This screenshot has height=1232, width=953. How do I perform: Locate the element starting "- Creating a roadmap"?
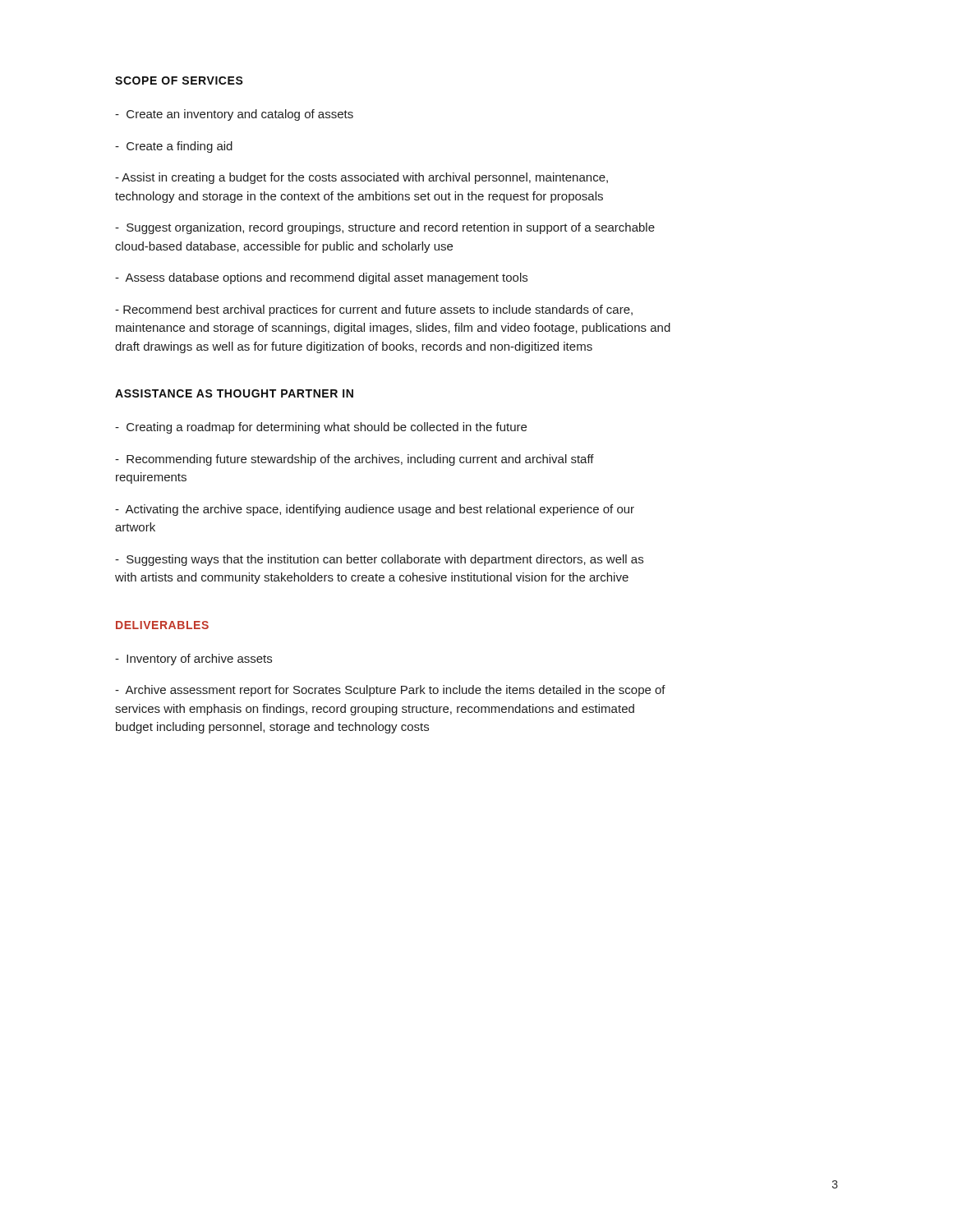click(x=321, y=427)
